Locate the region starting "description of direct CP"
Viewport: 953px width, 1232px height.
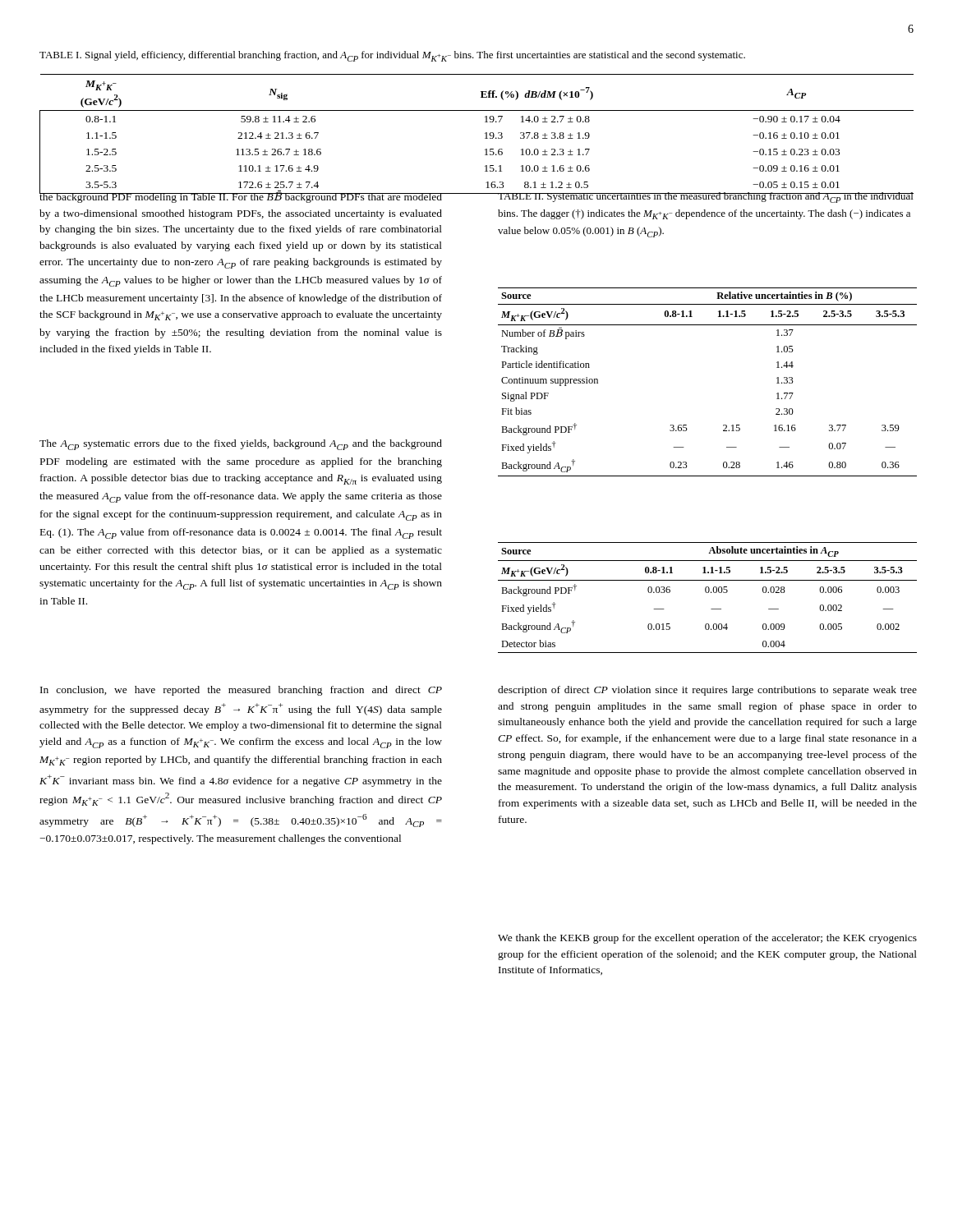tap(707, 754)
